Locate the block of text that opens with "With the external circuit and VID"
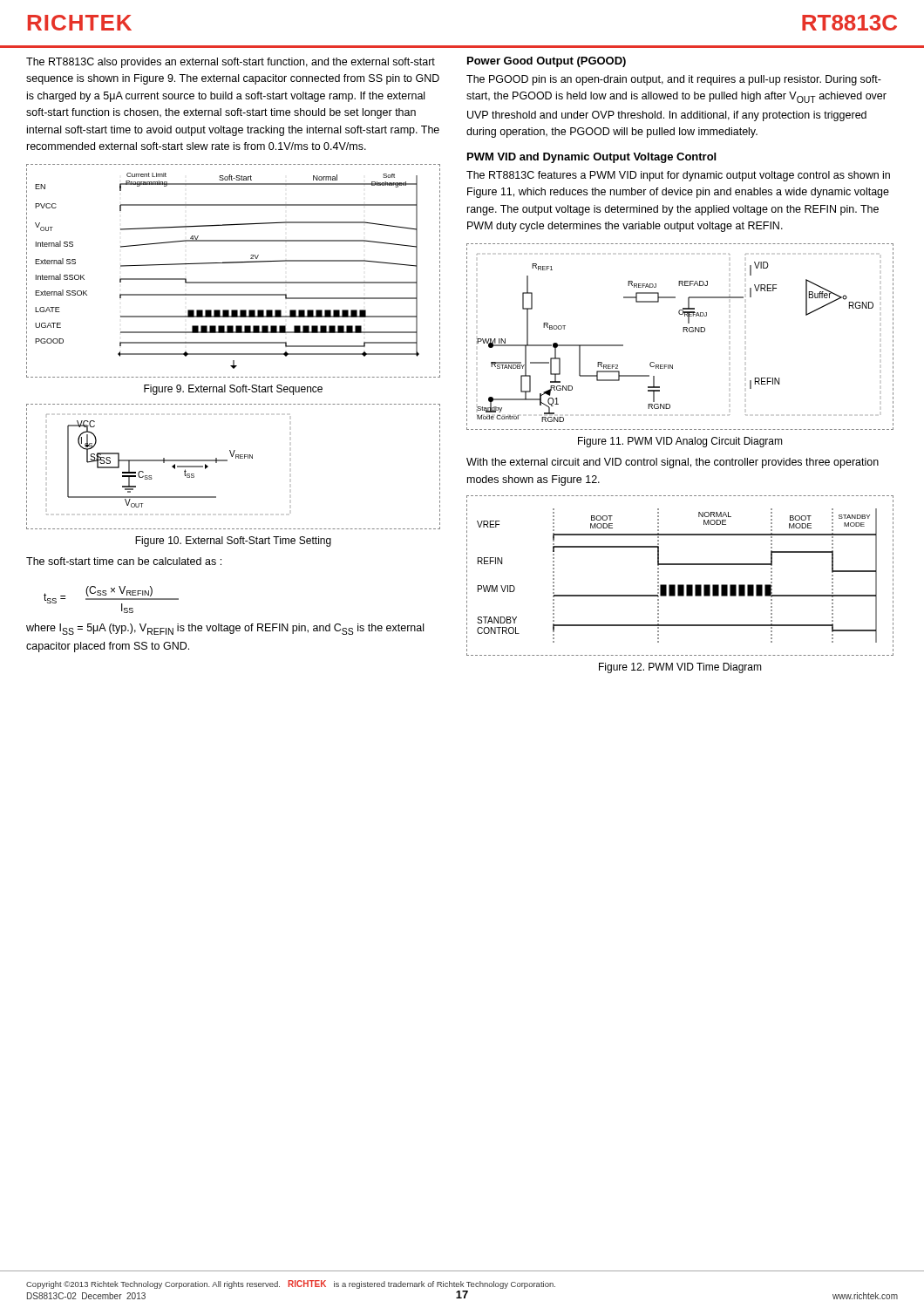The height and width of the screenshot is (1308, 924). point(673,471)
